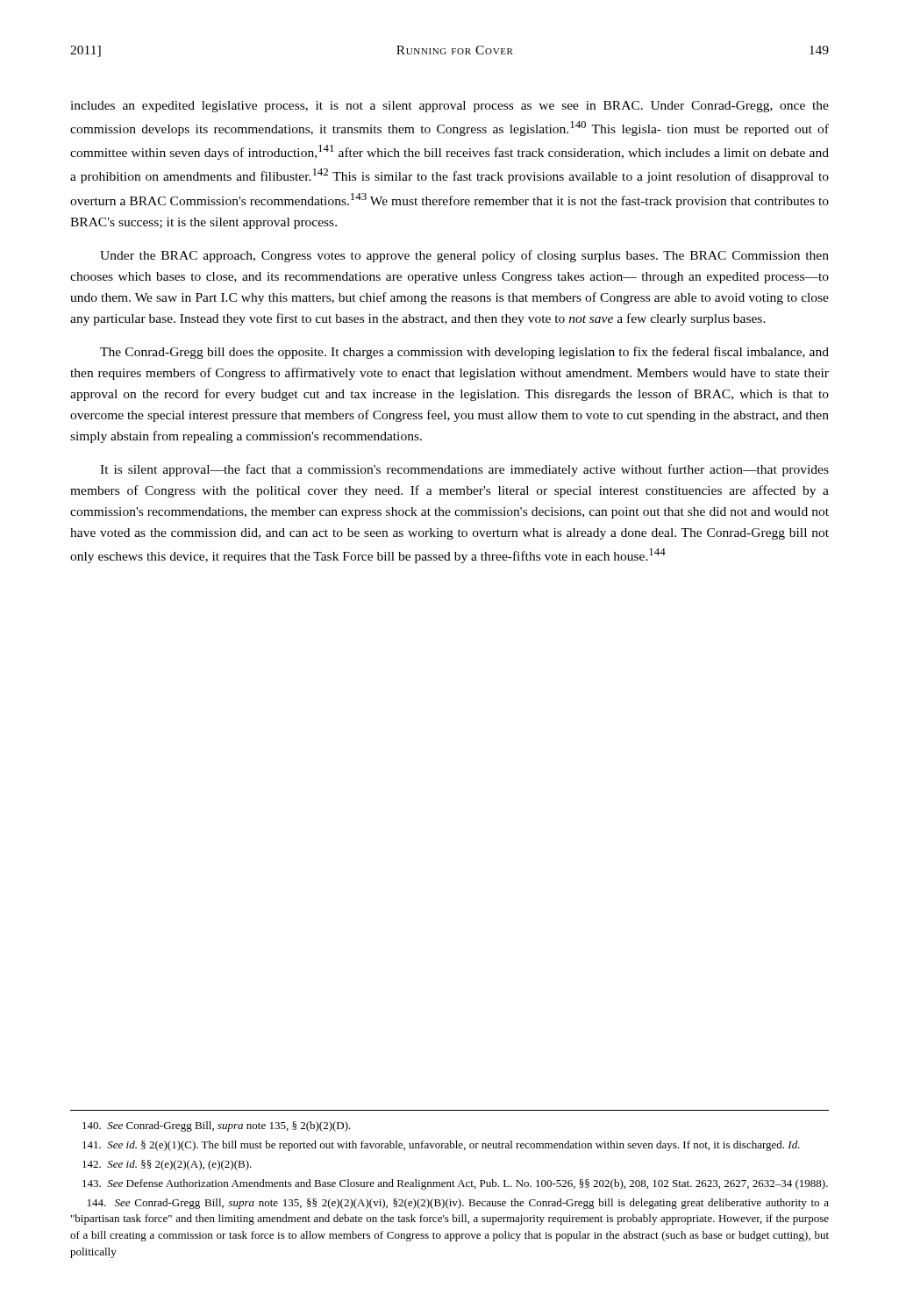
Task: Click the passage that begins "The Conrad-Gregg bill does"
Action: click(x=450, y=394)
